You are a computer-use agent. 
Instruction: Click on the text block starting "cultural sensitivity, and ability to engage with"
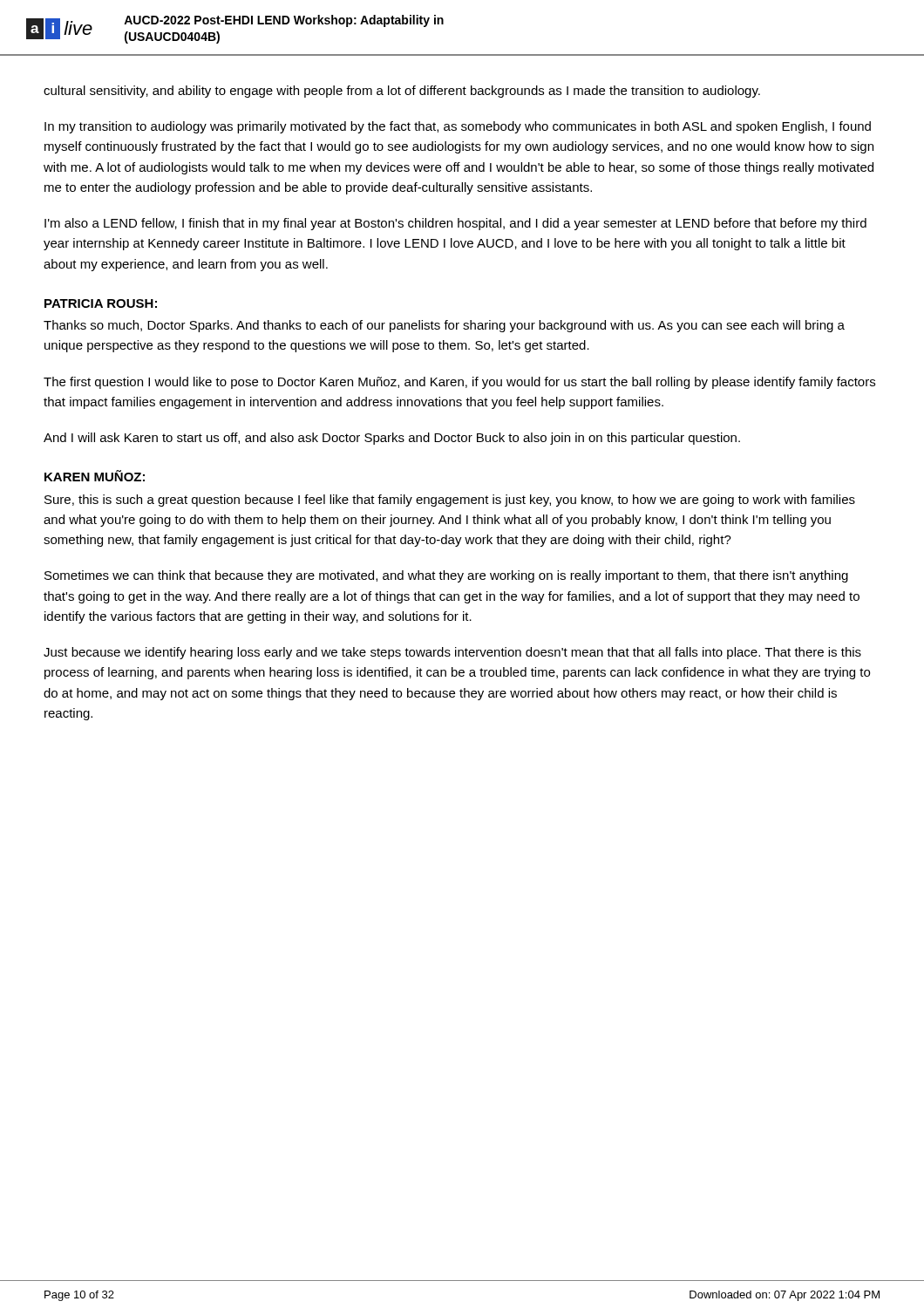[402, 90]
